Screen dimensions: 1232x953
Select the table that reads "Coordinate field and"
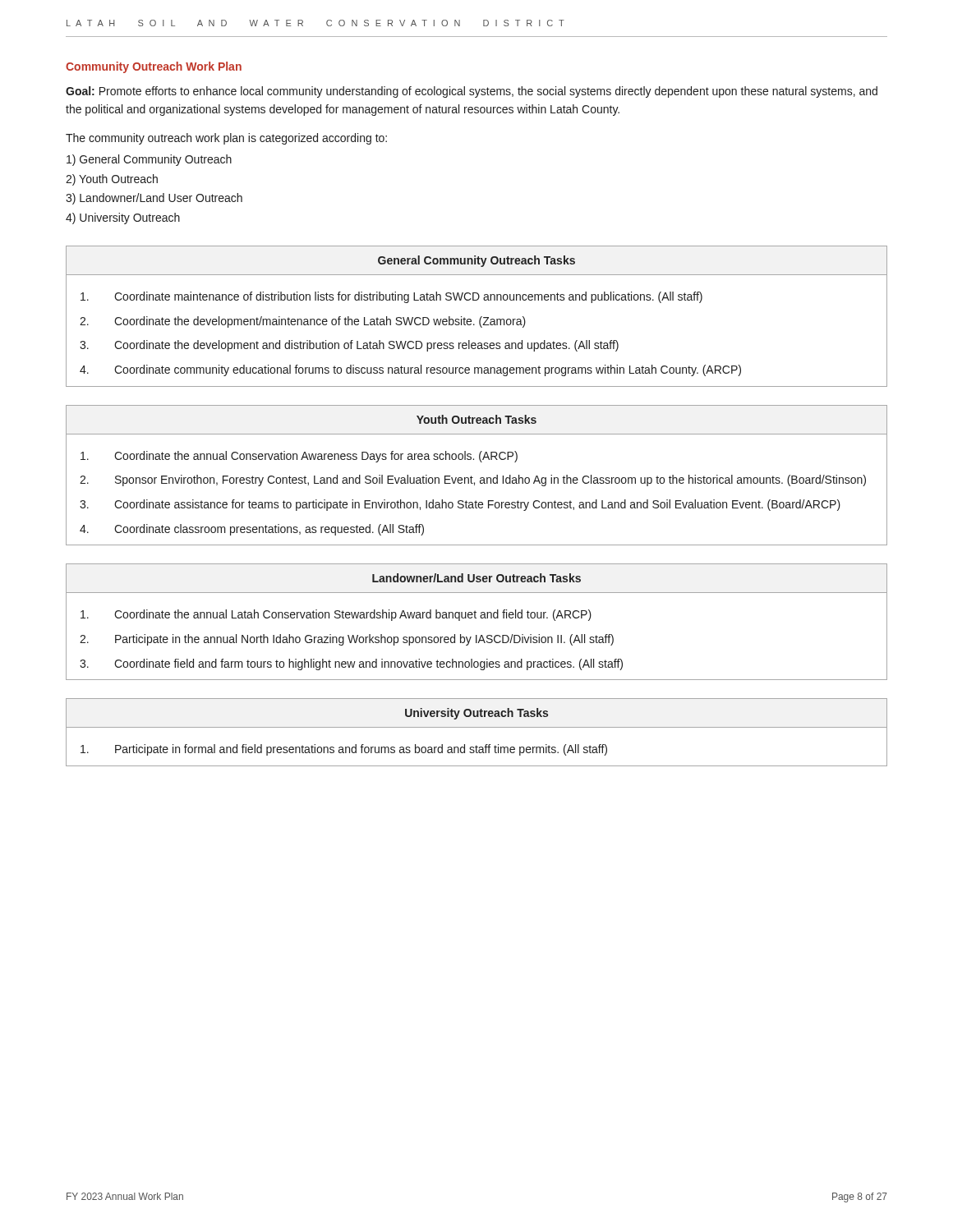coord(476,622)
